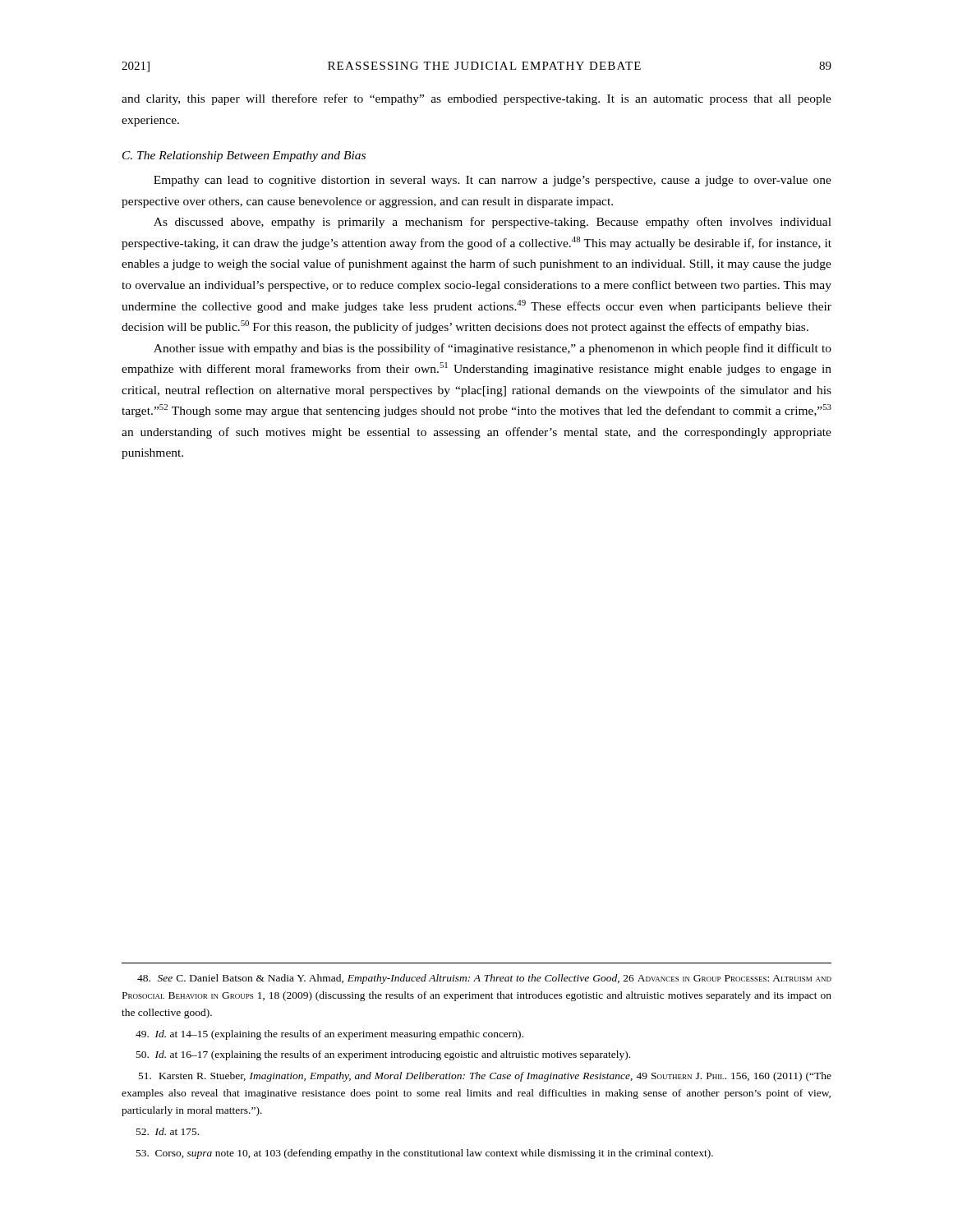Image resolution: width=953 pixels, height=1232 pixels.
Task: Locate the text block starting "Id. at 14–15 (explaining the results of an"
Action: coord(323,1033)
